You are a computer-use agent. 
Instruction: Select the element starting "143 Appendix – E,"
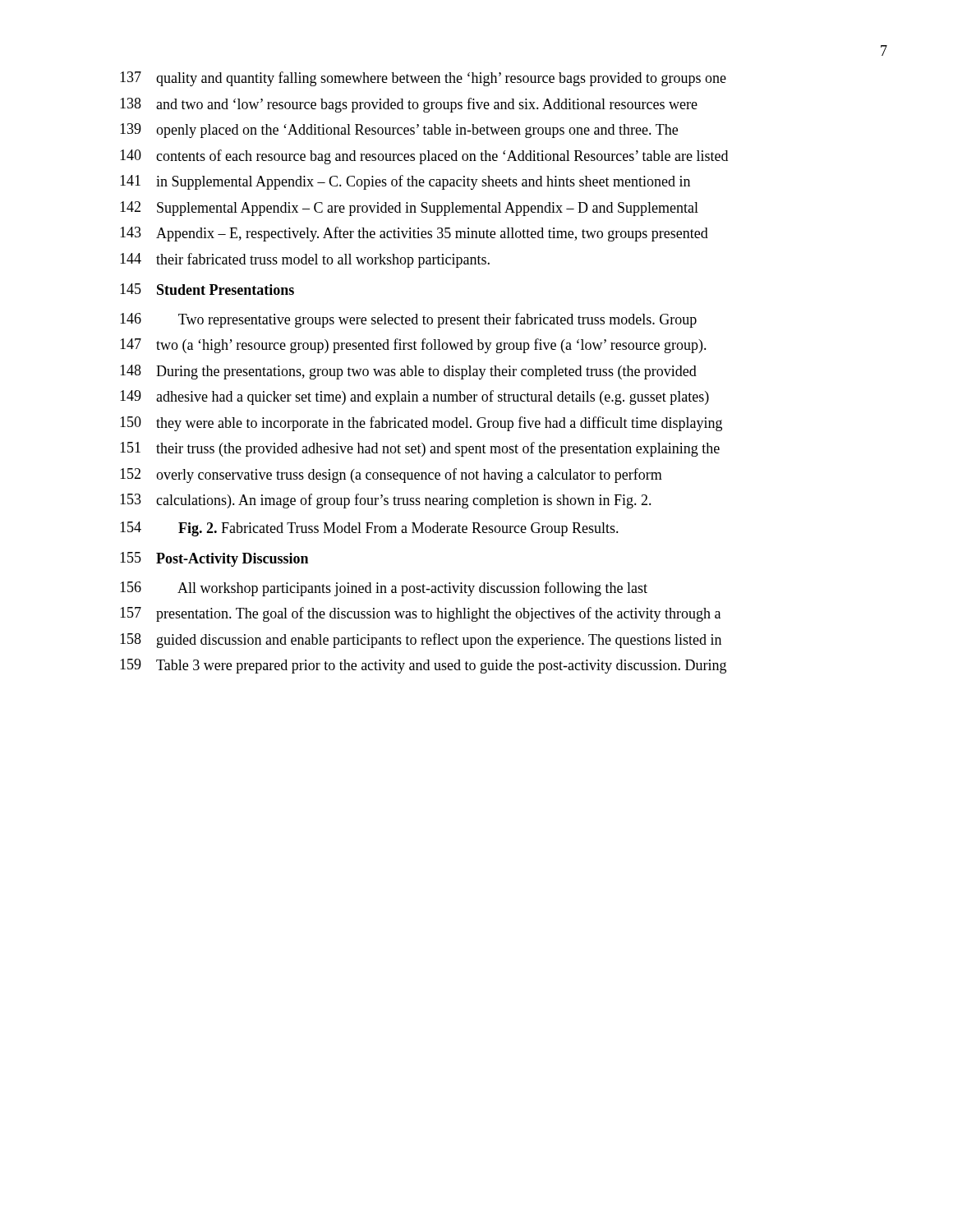point(493,234)
